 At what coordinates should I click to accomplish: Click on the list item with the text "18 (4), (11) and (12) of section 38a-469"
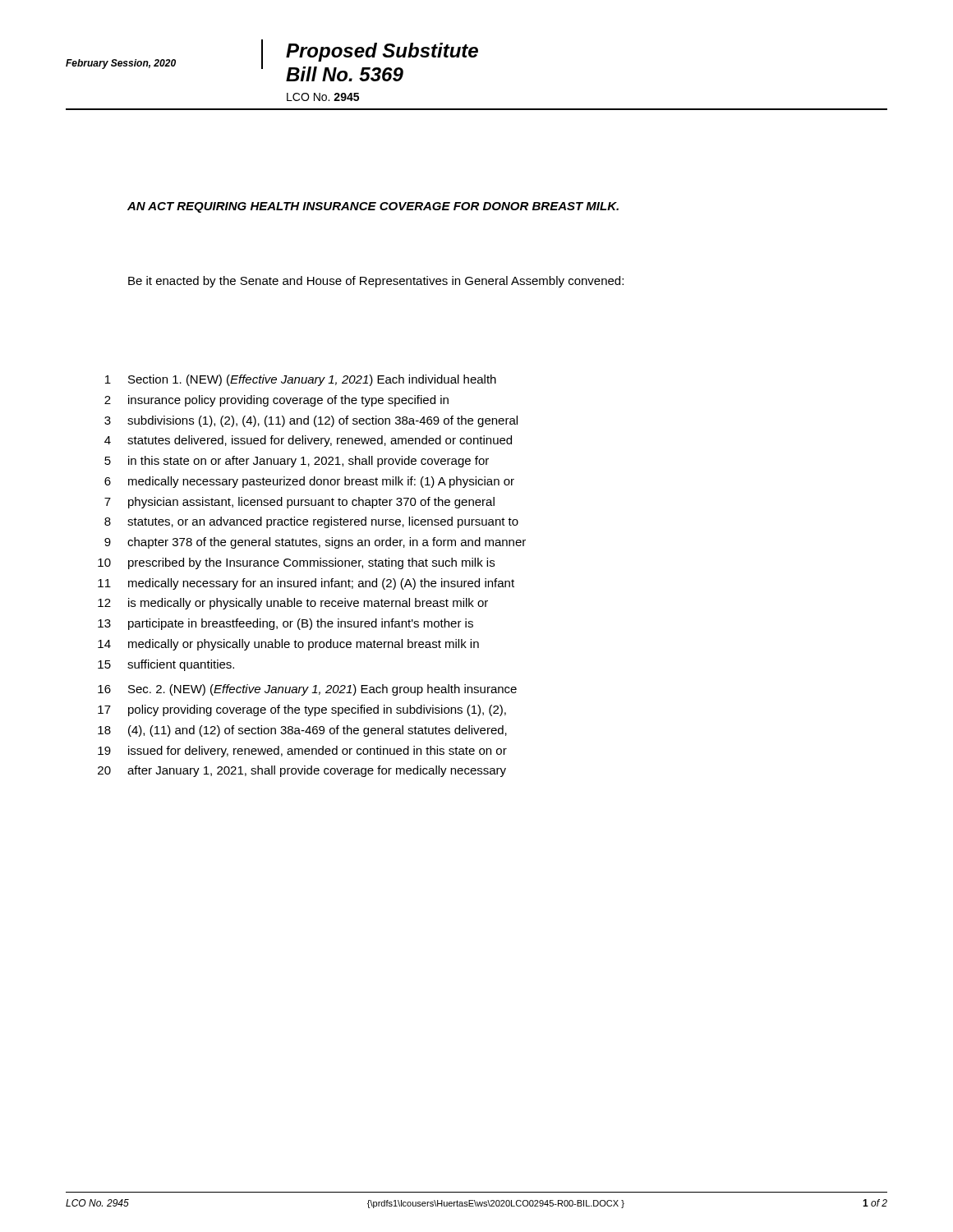476,730
